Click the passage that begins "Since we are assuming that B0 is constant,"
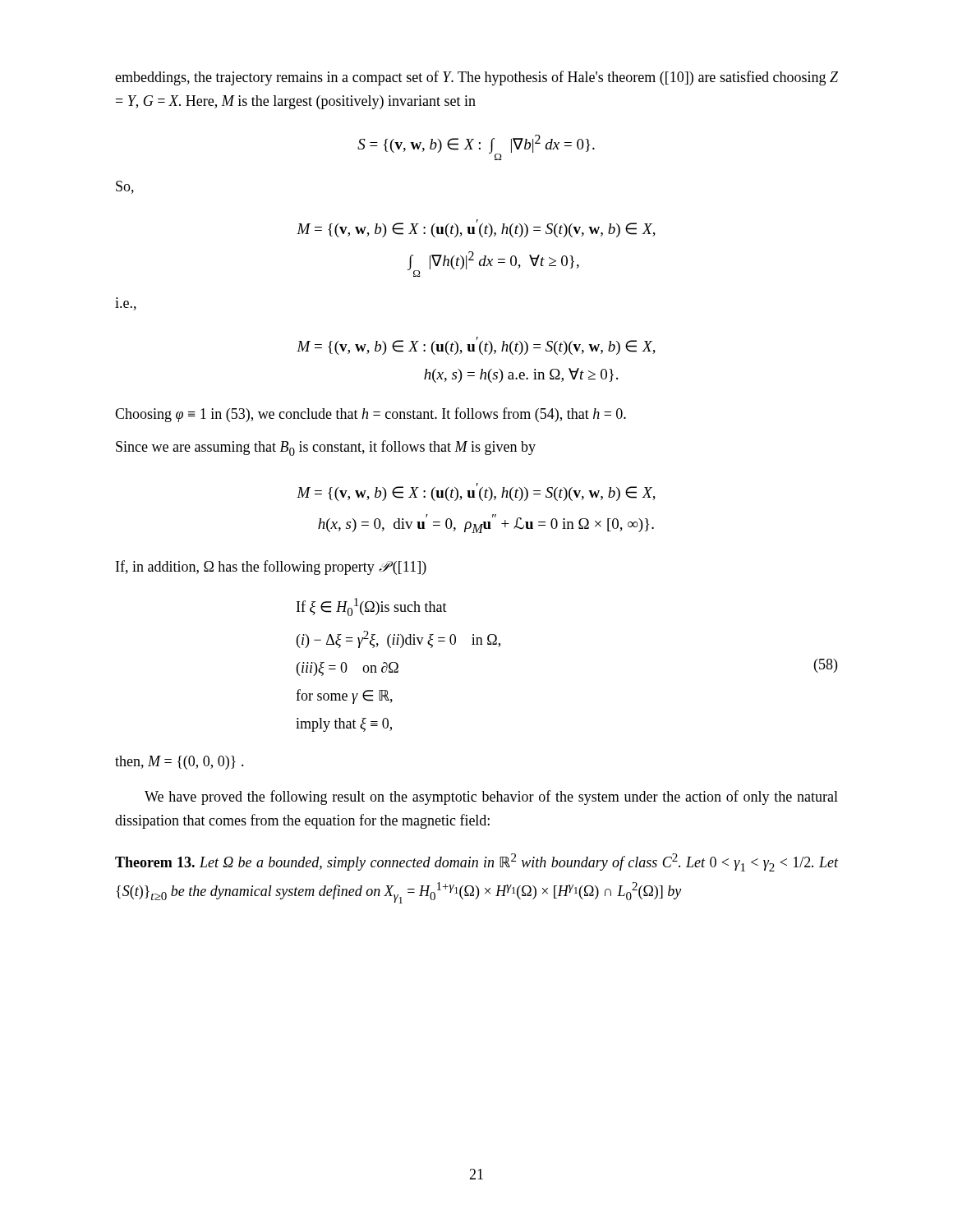 tap(325, 448)
